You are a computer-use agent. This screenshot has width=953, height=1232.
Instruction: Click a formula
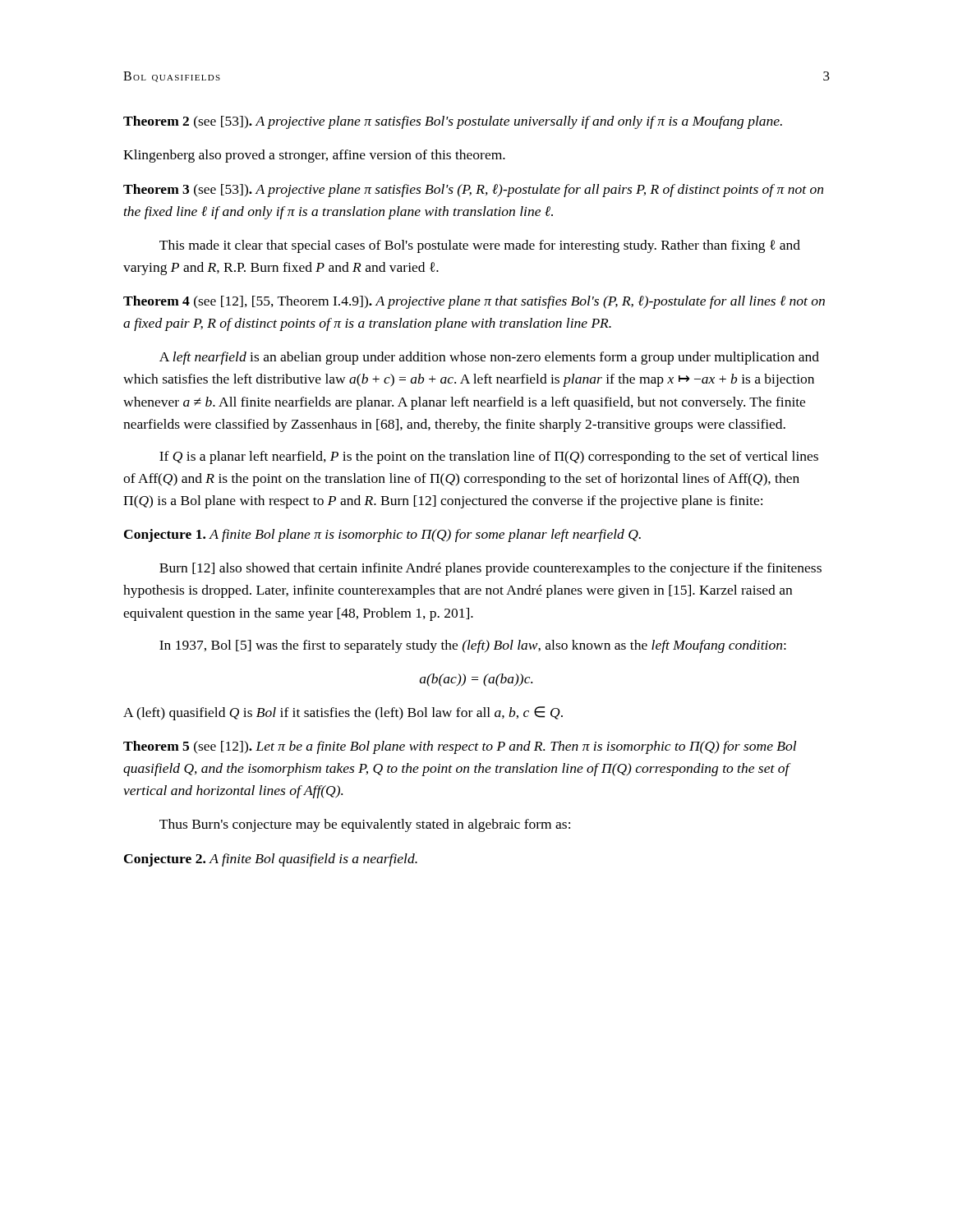tap(476, 678)
